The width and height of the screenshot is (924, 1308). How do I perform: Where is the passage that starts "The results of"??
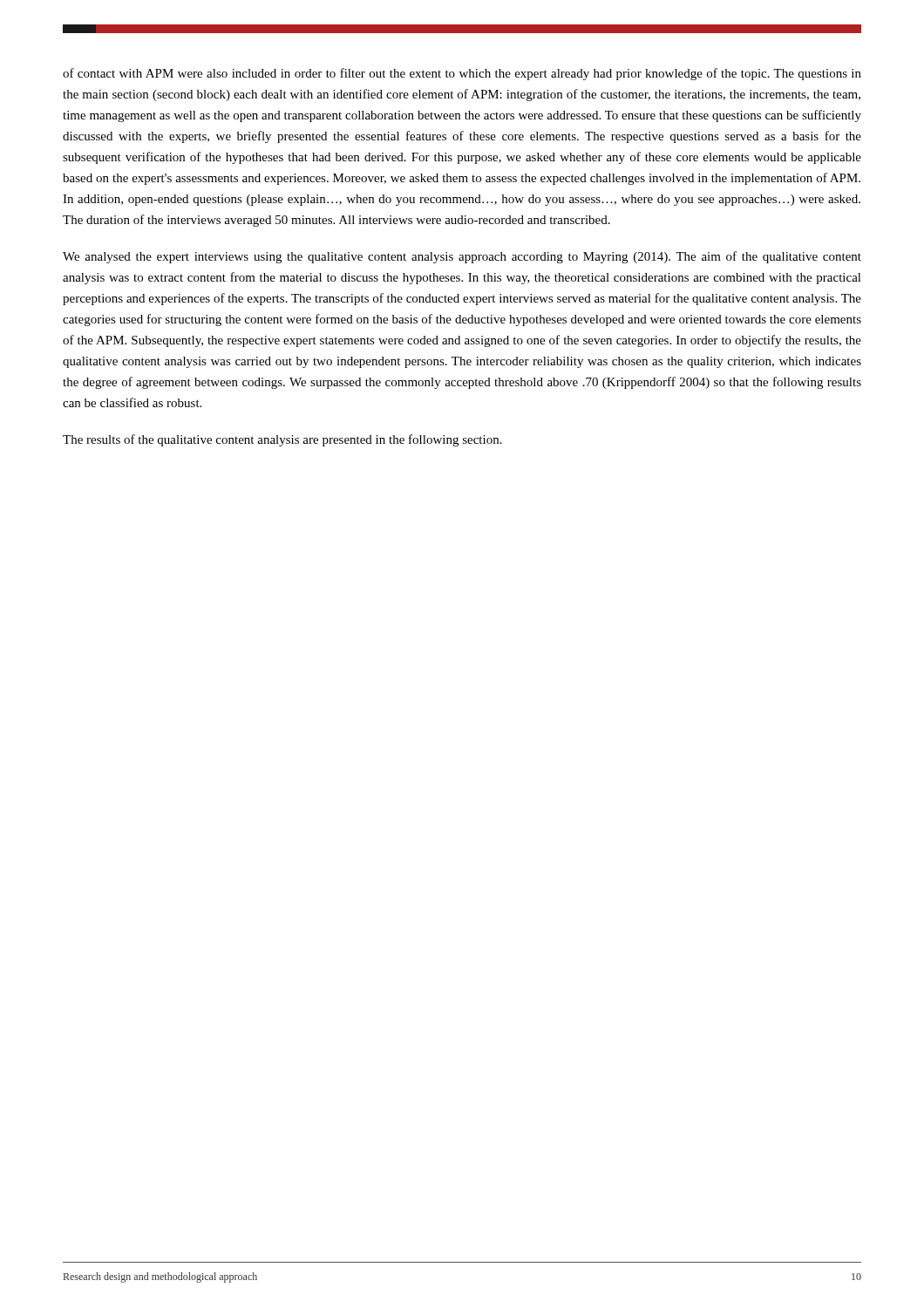283,439
